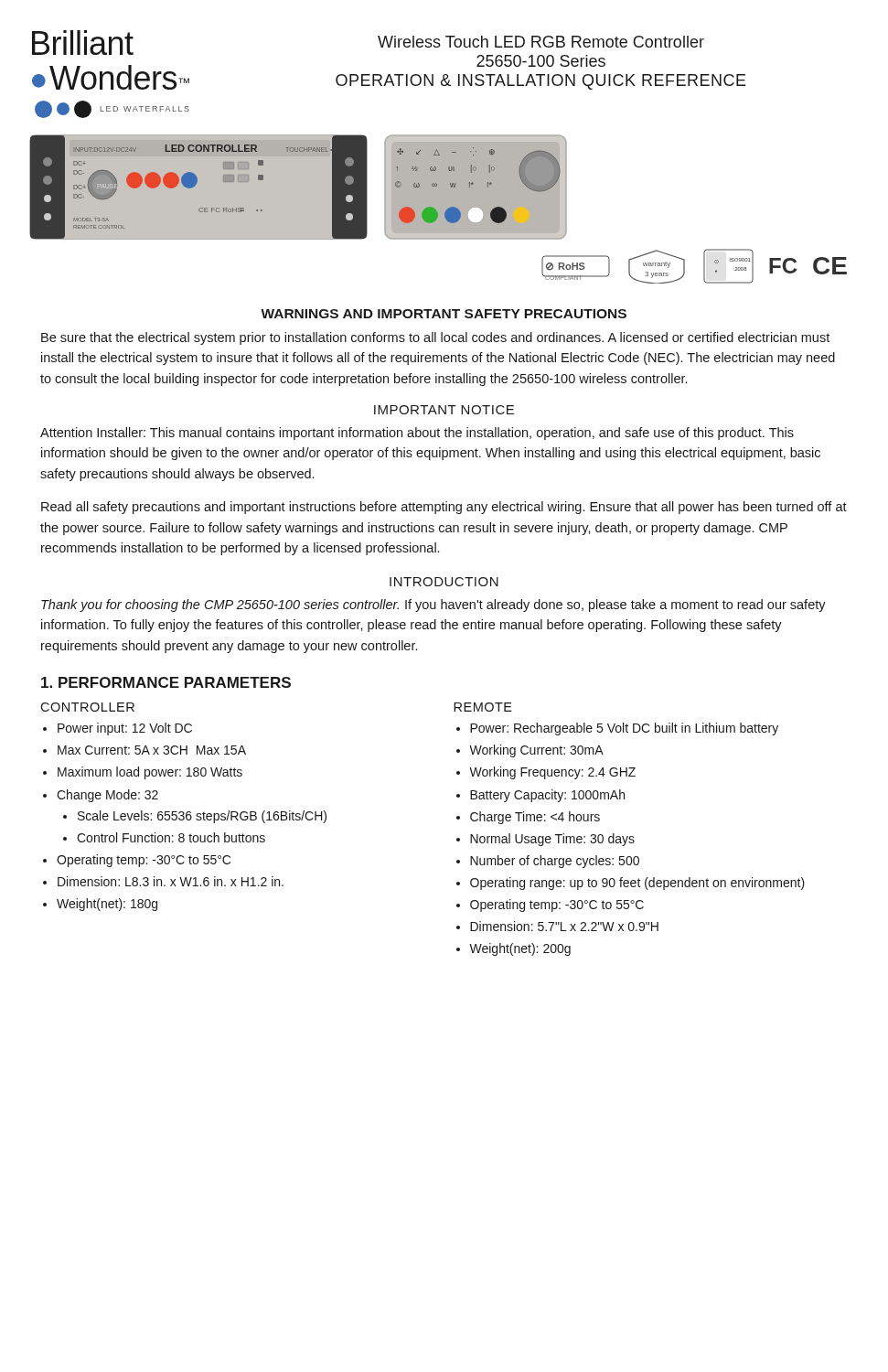Navigate to the text starting "Read all safety precautions and important instructions before"
This screenshot has width=888, height=1372.
[x=443, y=528]
